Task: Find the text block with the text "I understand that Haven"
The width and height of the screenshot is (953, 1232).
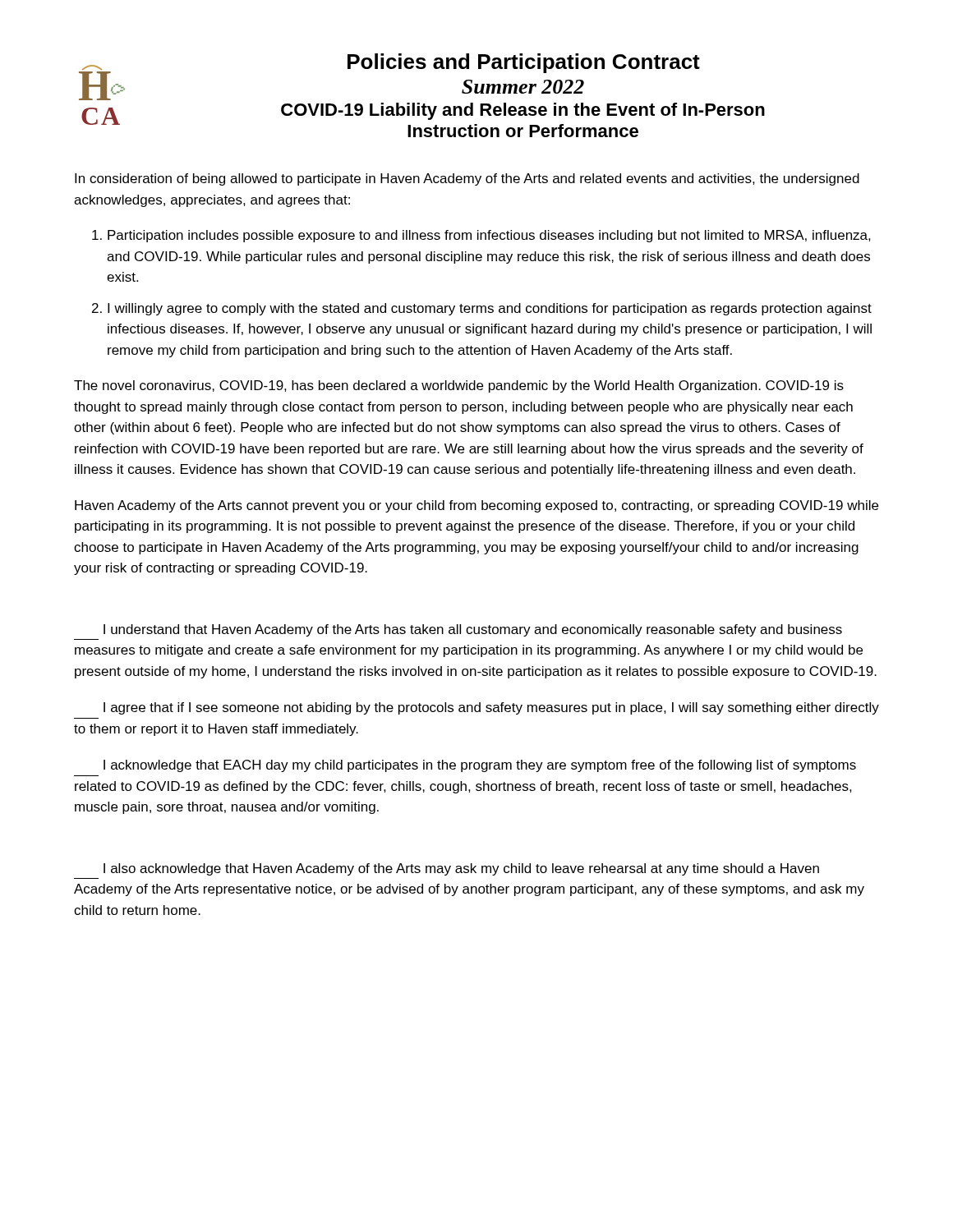Action: 476,648
